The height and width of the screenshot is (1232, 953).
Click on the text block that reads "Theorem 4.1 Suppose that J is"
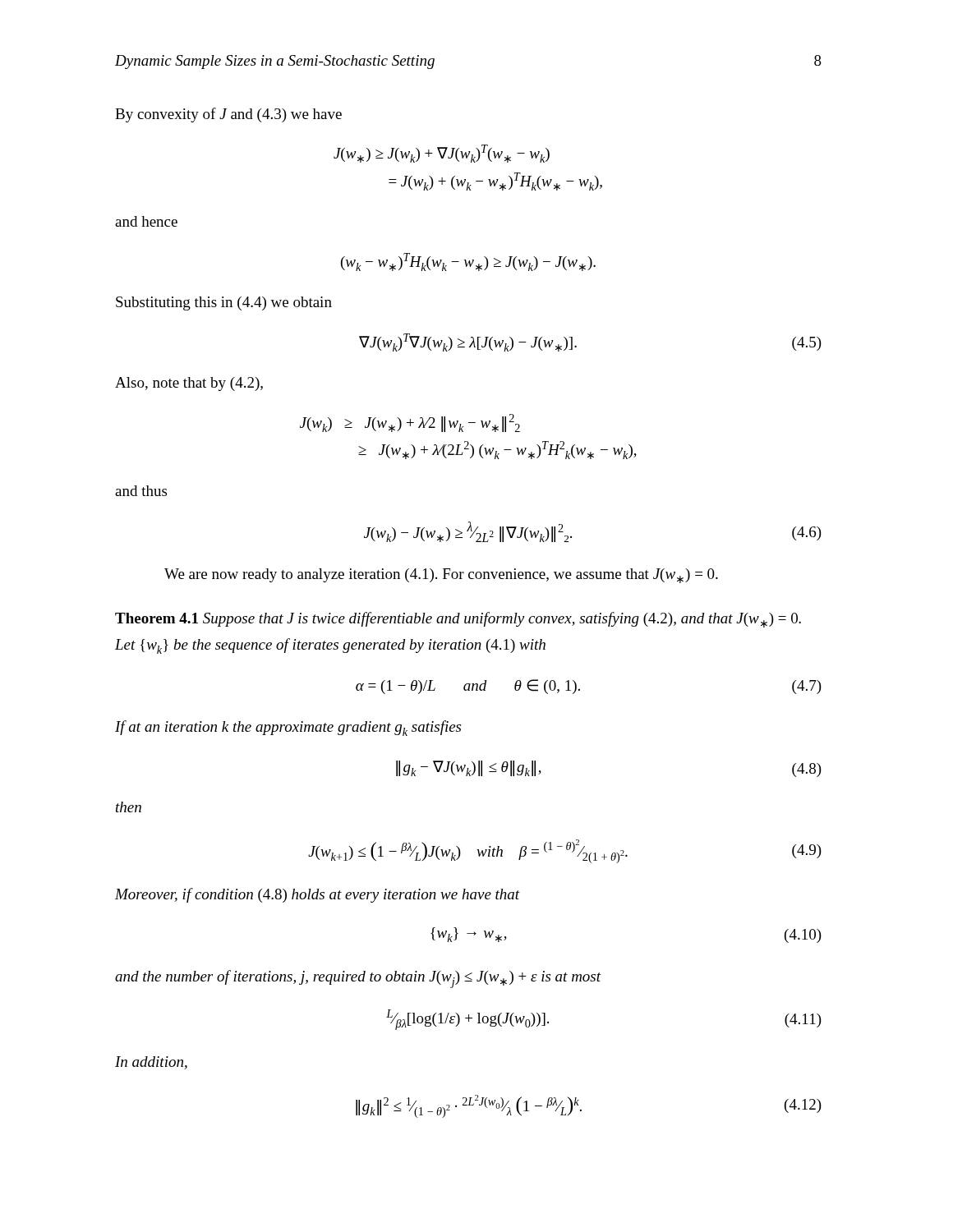[459, 633]
